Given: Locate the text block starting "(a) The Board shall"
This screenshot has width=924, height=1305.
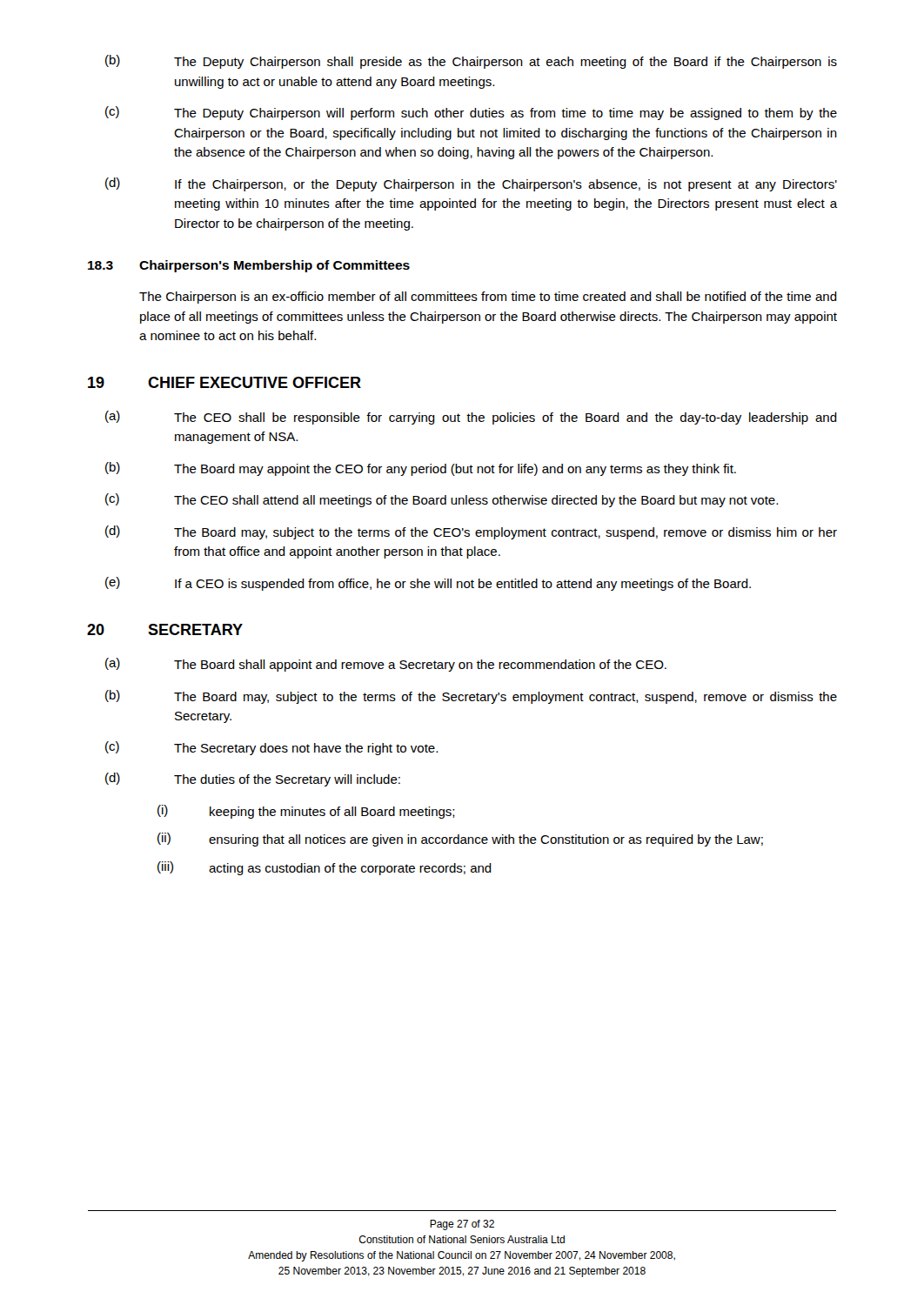Looking at the screenshot, I should coord(462,665).
